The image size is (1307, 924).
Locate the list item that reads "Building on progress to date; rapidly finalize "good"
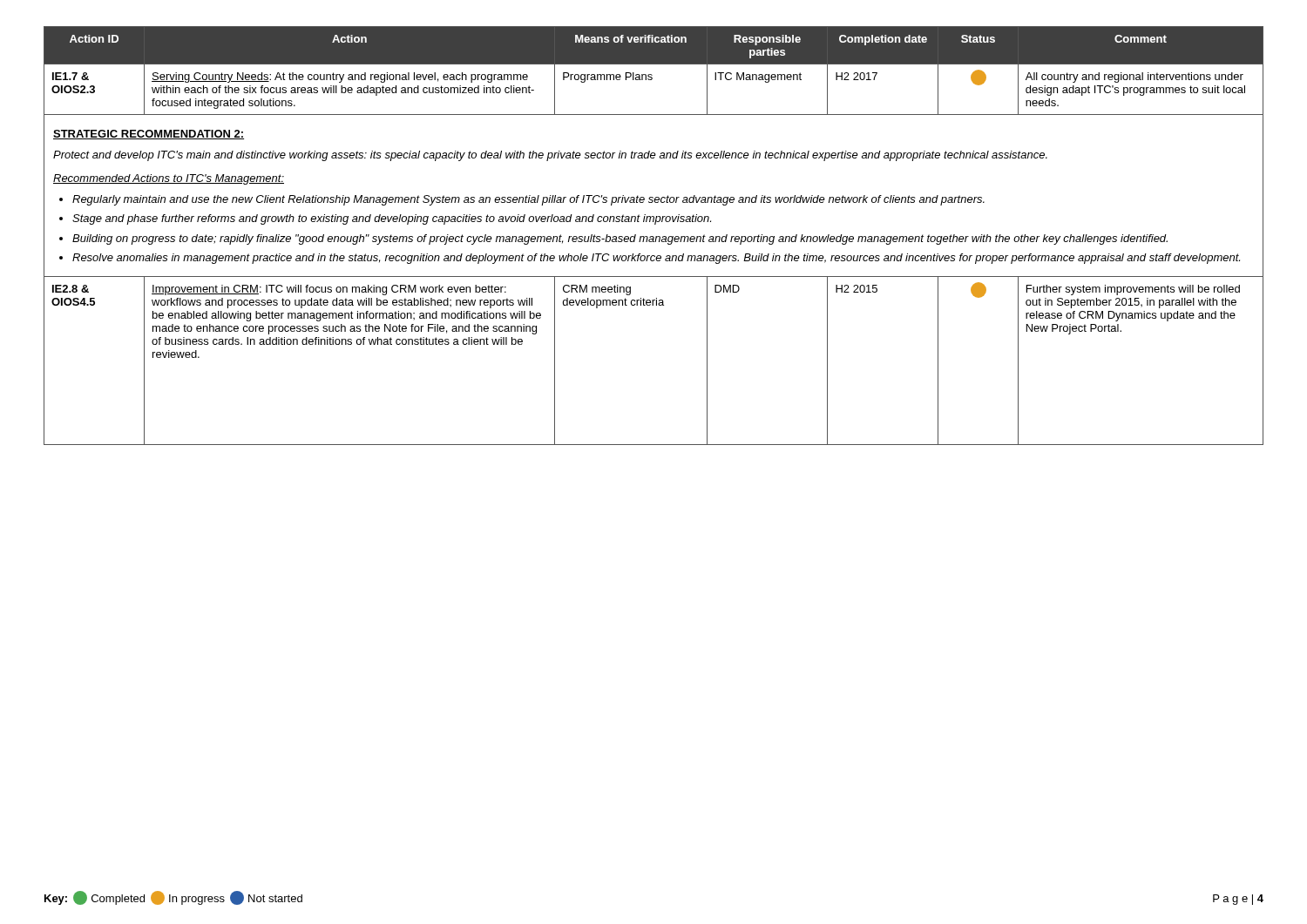pos(621,238)
